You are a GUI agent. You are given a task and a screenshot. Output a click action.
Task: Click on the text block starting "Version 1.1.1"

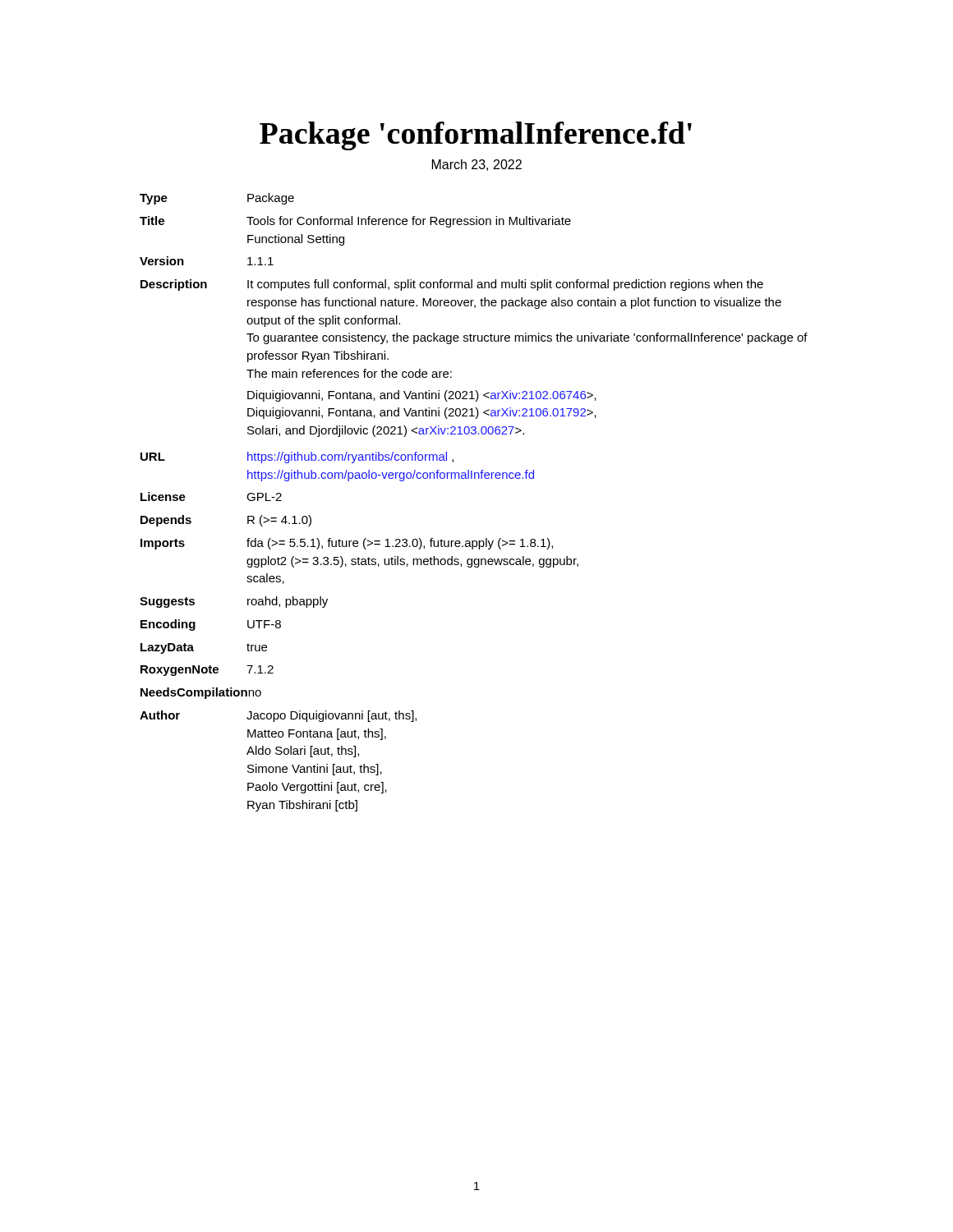[162, 260]
